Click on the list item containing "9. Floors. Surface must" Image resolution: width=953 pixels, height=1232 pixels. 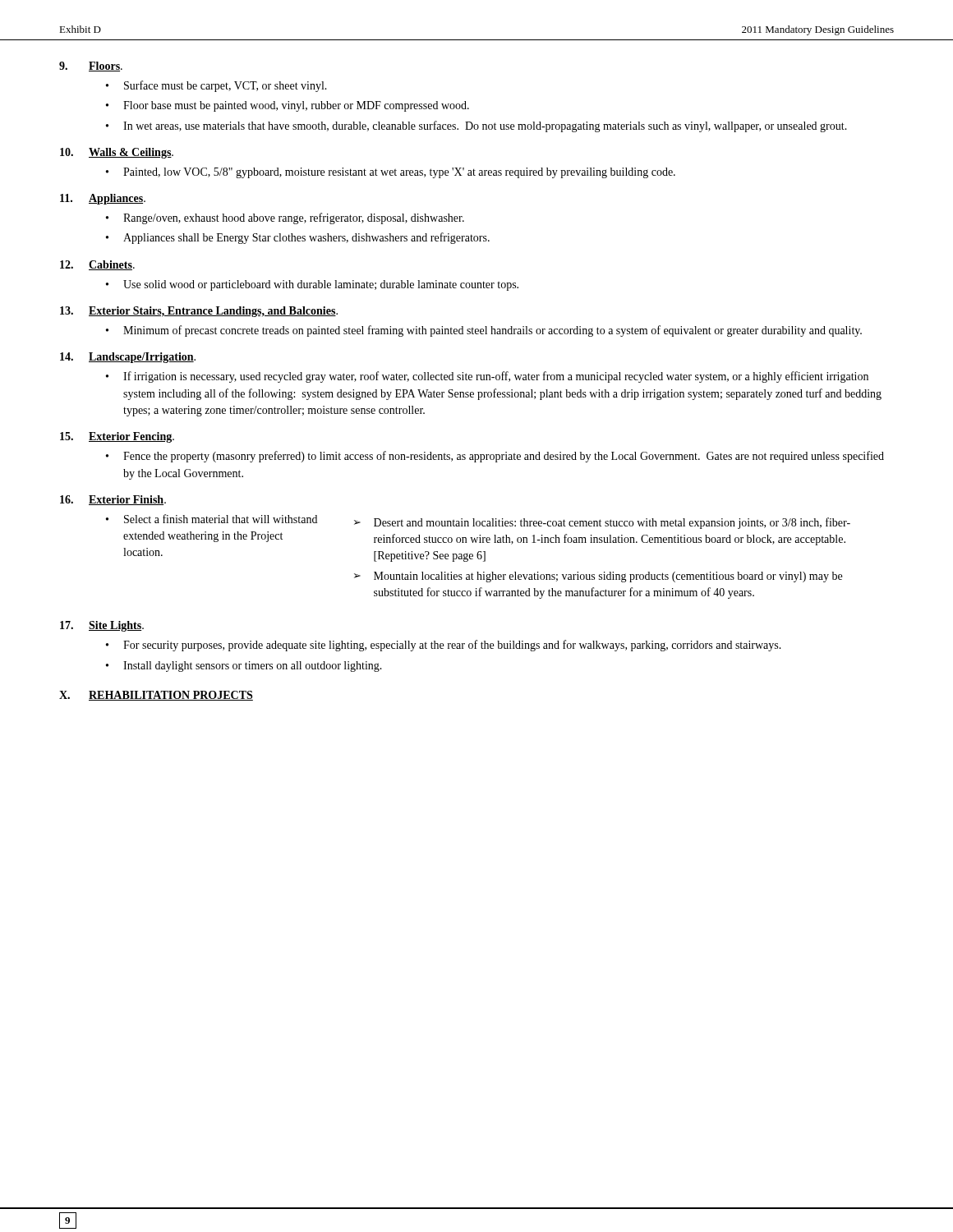click(476, 97)
